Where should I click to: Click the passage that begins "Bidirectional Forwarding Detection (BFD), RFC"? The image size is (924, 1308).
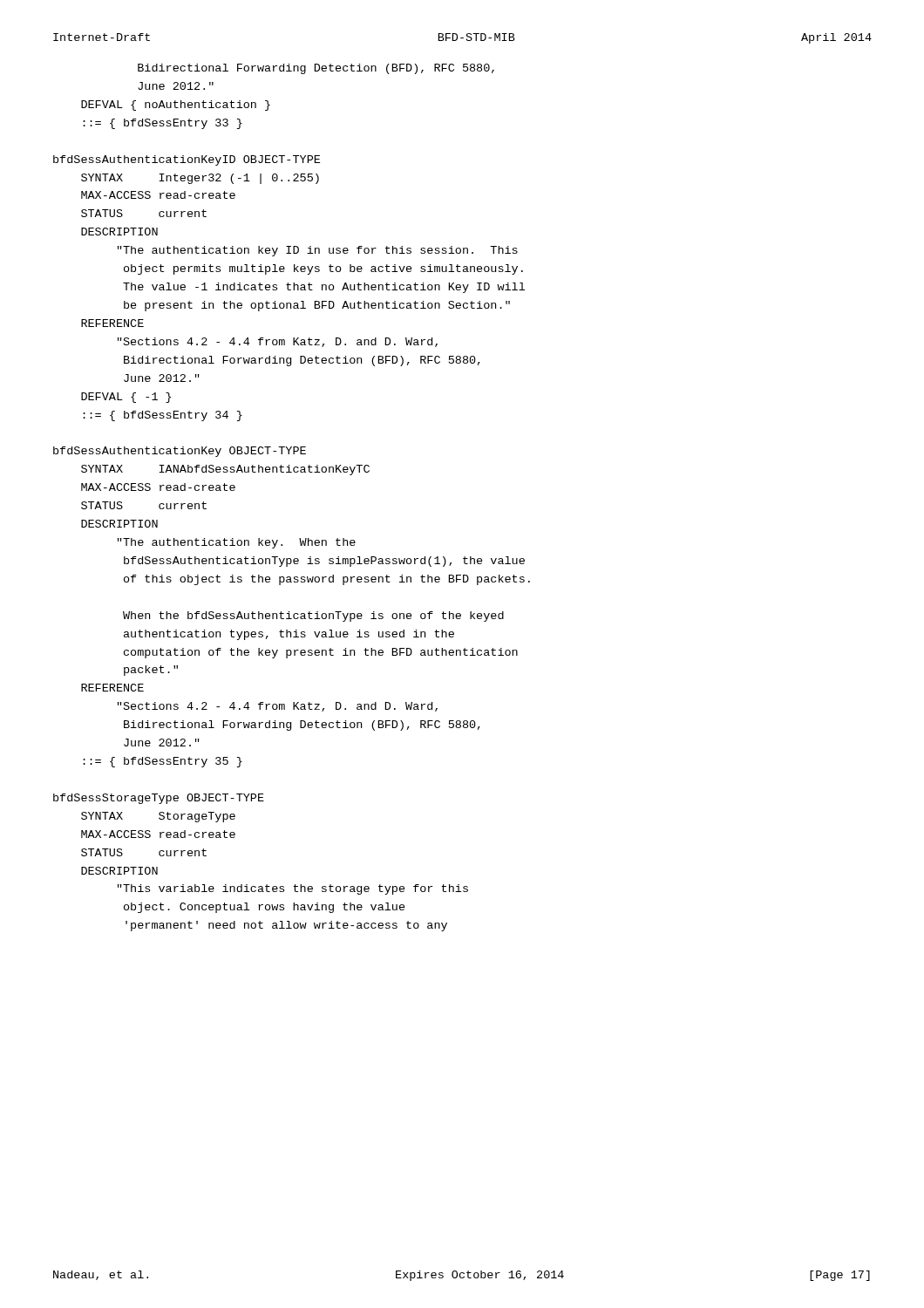(x=316, y=69)
